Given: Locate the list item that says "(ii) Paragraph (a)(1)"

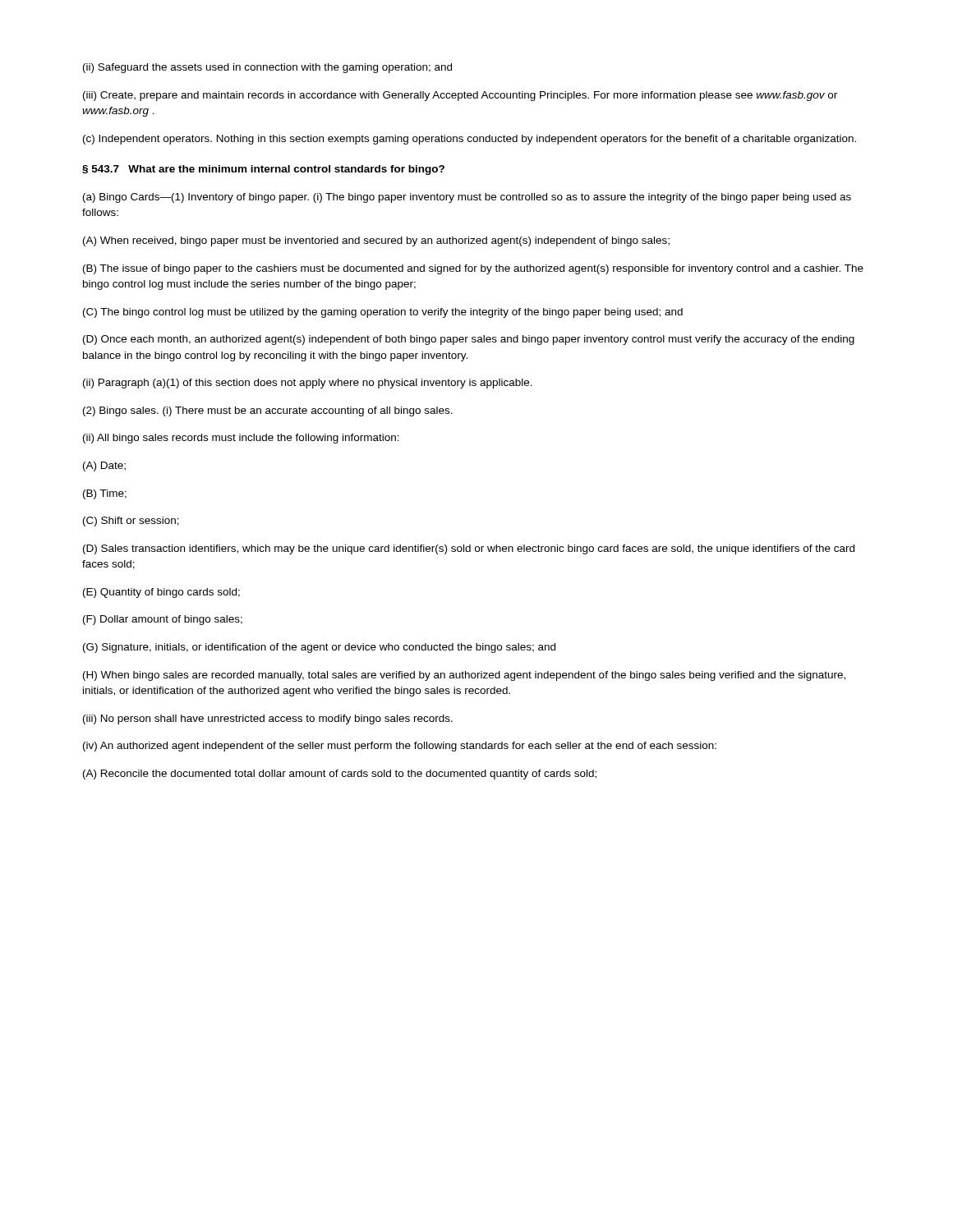Looking at the screenshot, I should point(307,383).
